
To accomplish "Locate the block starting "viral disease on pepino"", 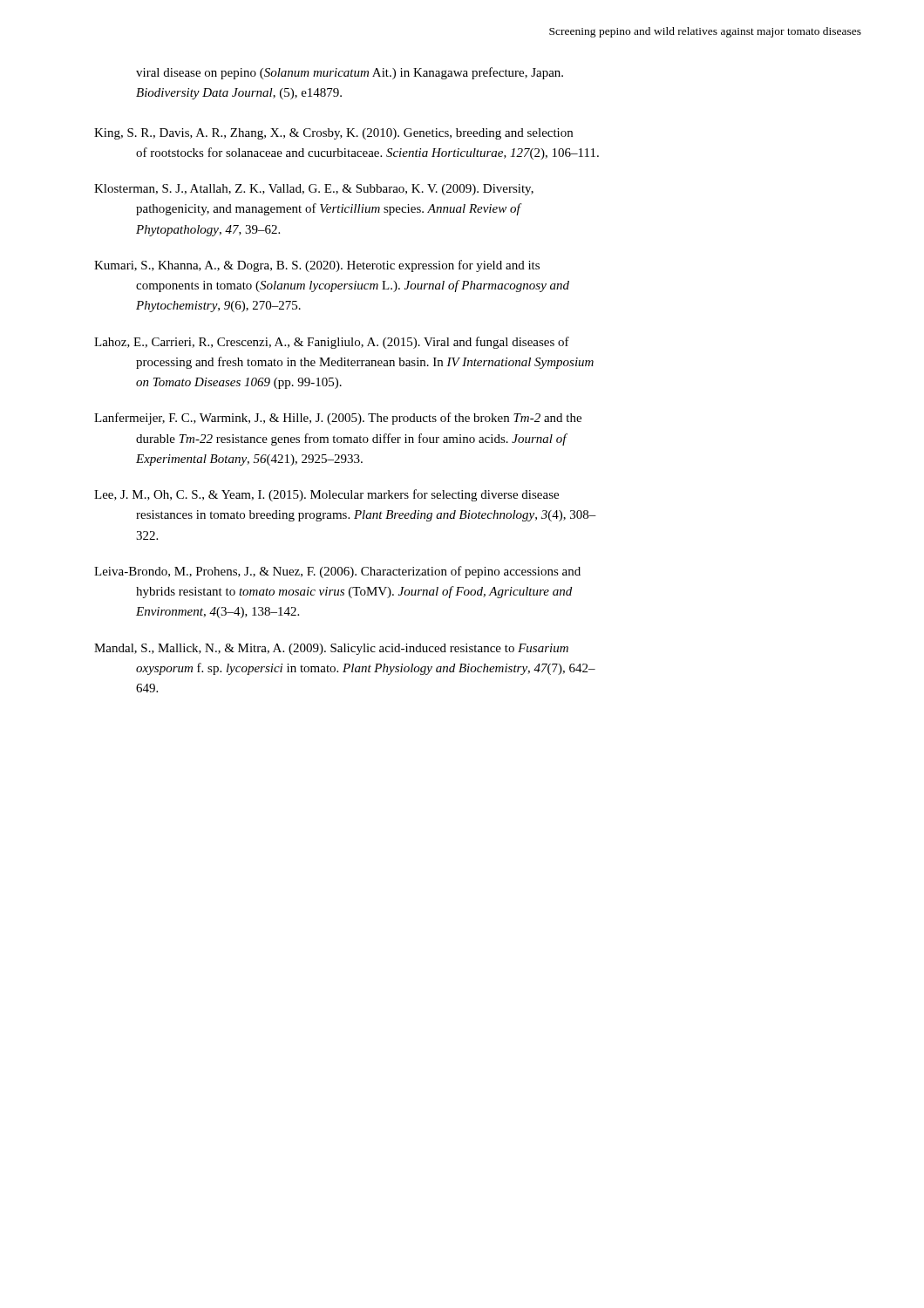I will [350, 83].
